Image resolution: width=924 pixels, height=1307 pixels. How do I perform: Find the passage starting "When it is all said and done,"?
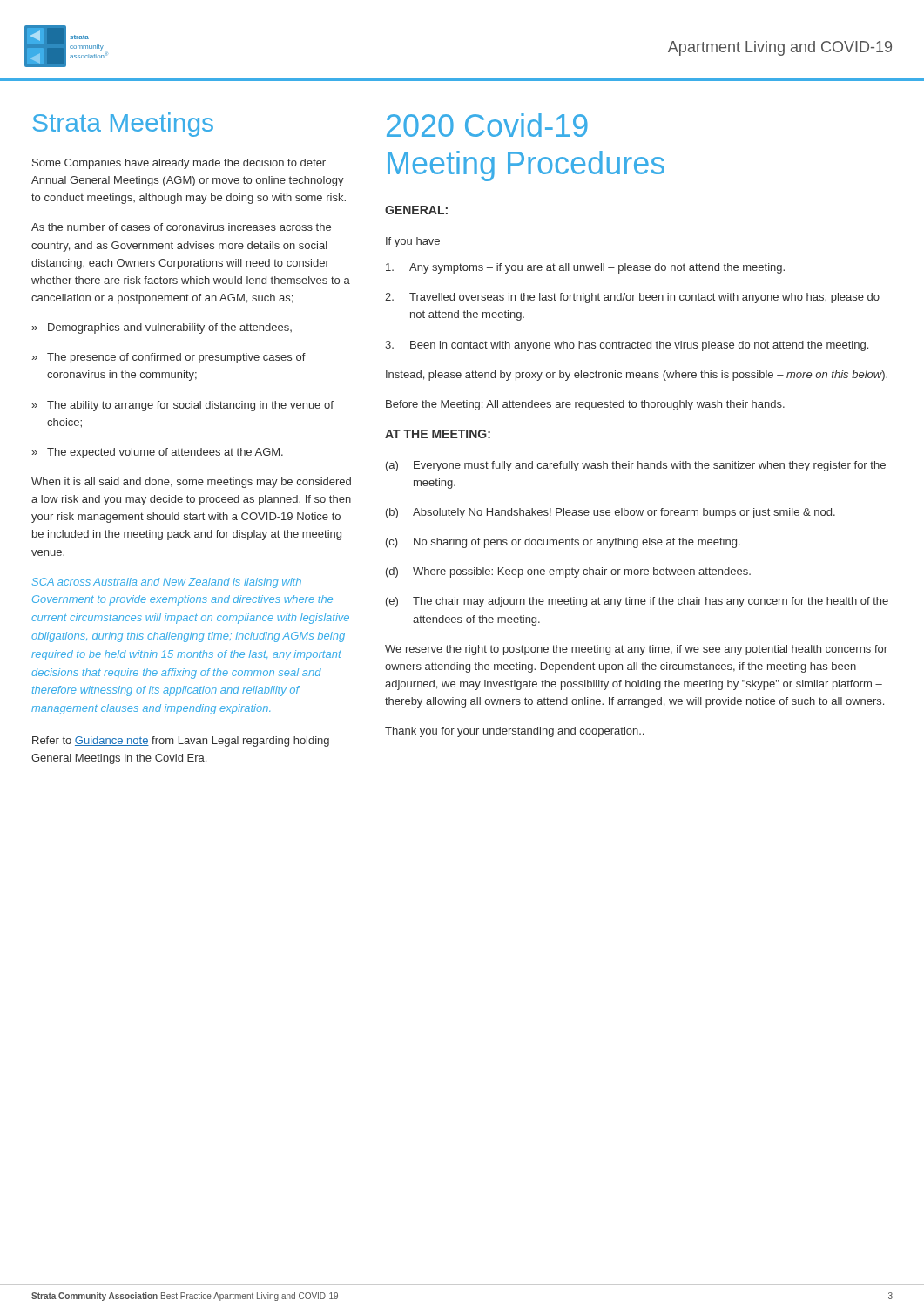click(x=192, y=517)
